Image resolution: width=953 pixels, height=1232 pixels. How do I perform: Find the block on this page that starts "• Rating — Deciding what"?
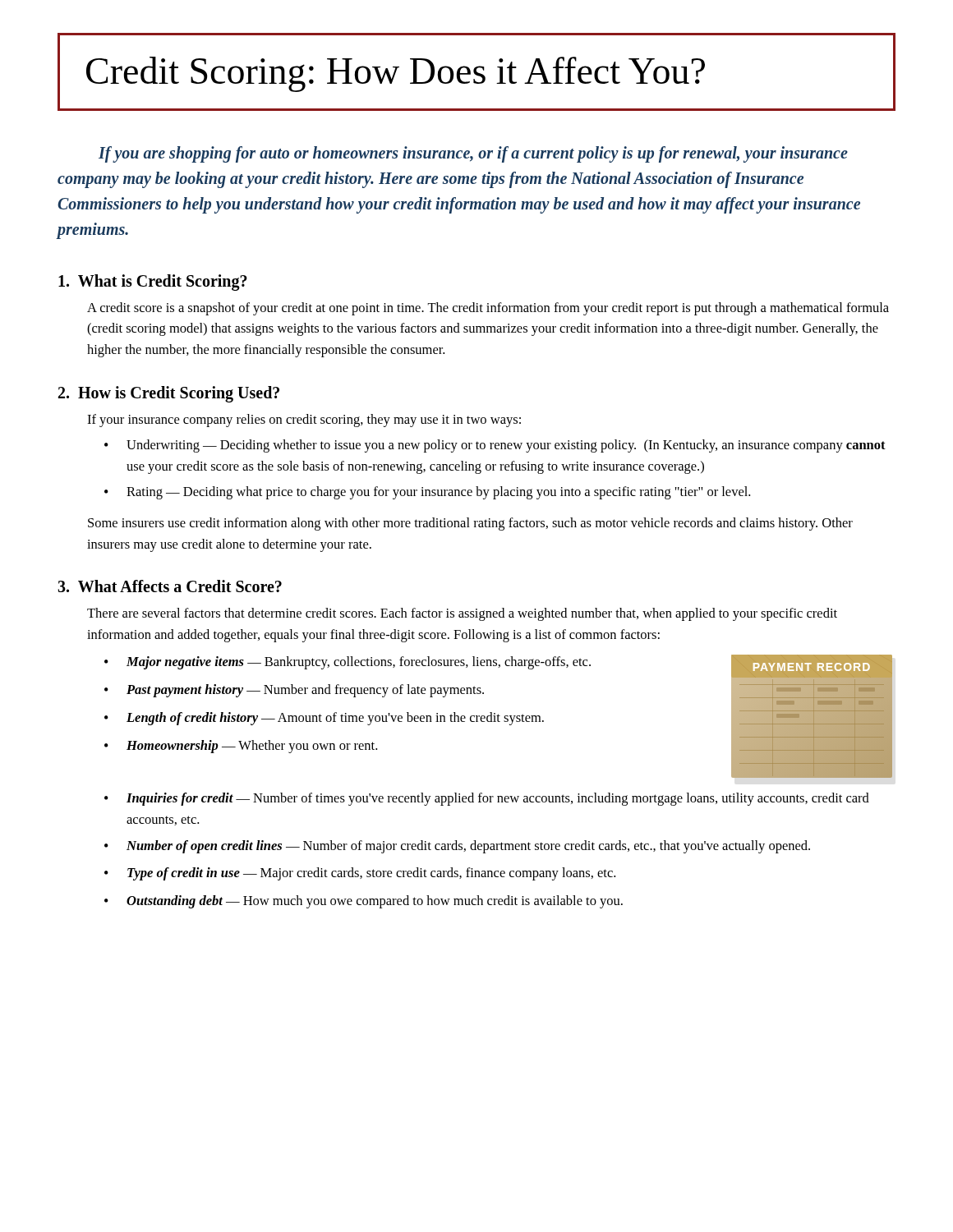pyautogui.click(x=427, y=493)
